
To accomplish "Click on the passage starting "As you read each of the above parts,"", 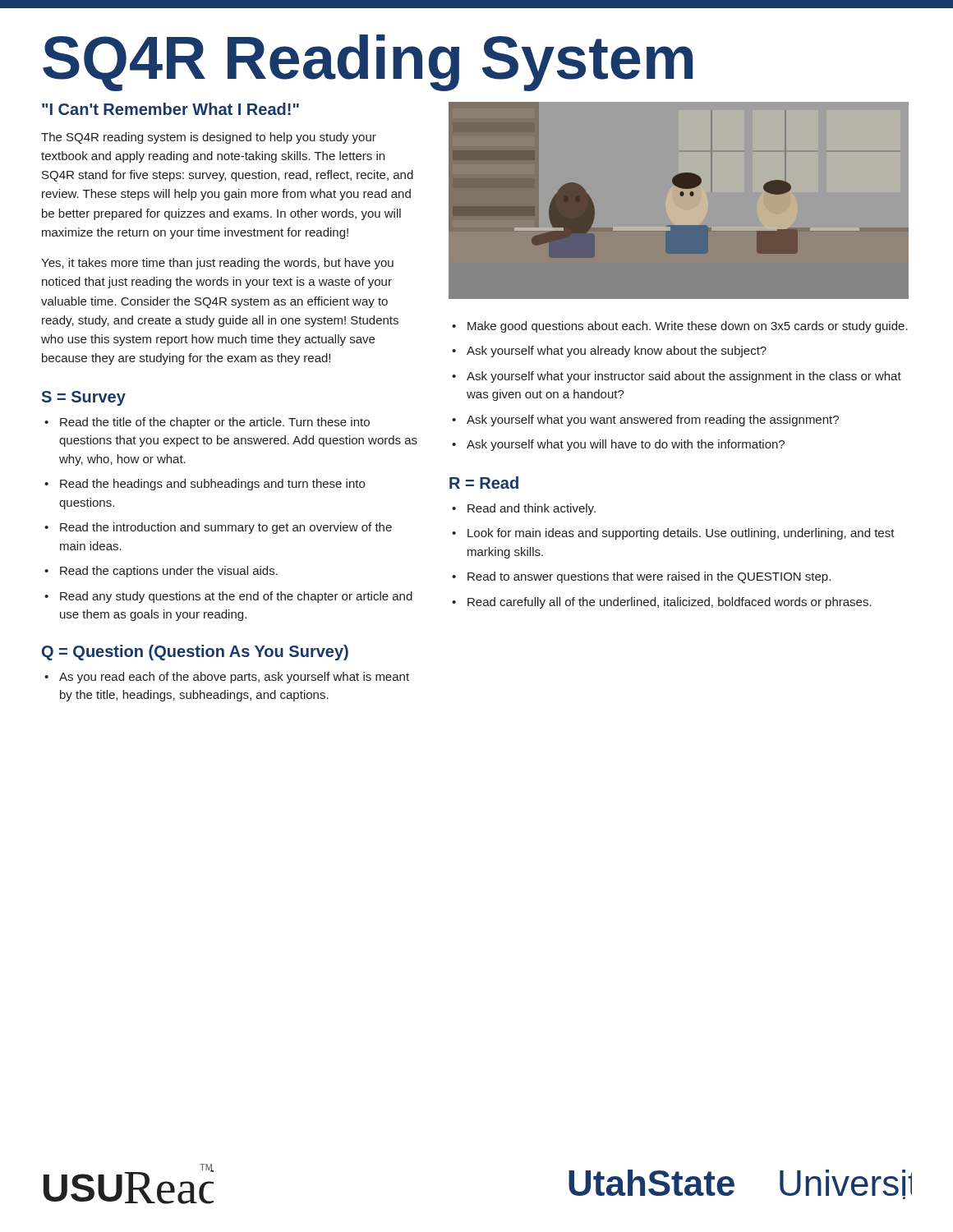I will (234, 685).
